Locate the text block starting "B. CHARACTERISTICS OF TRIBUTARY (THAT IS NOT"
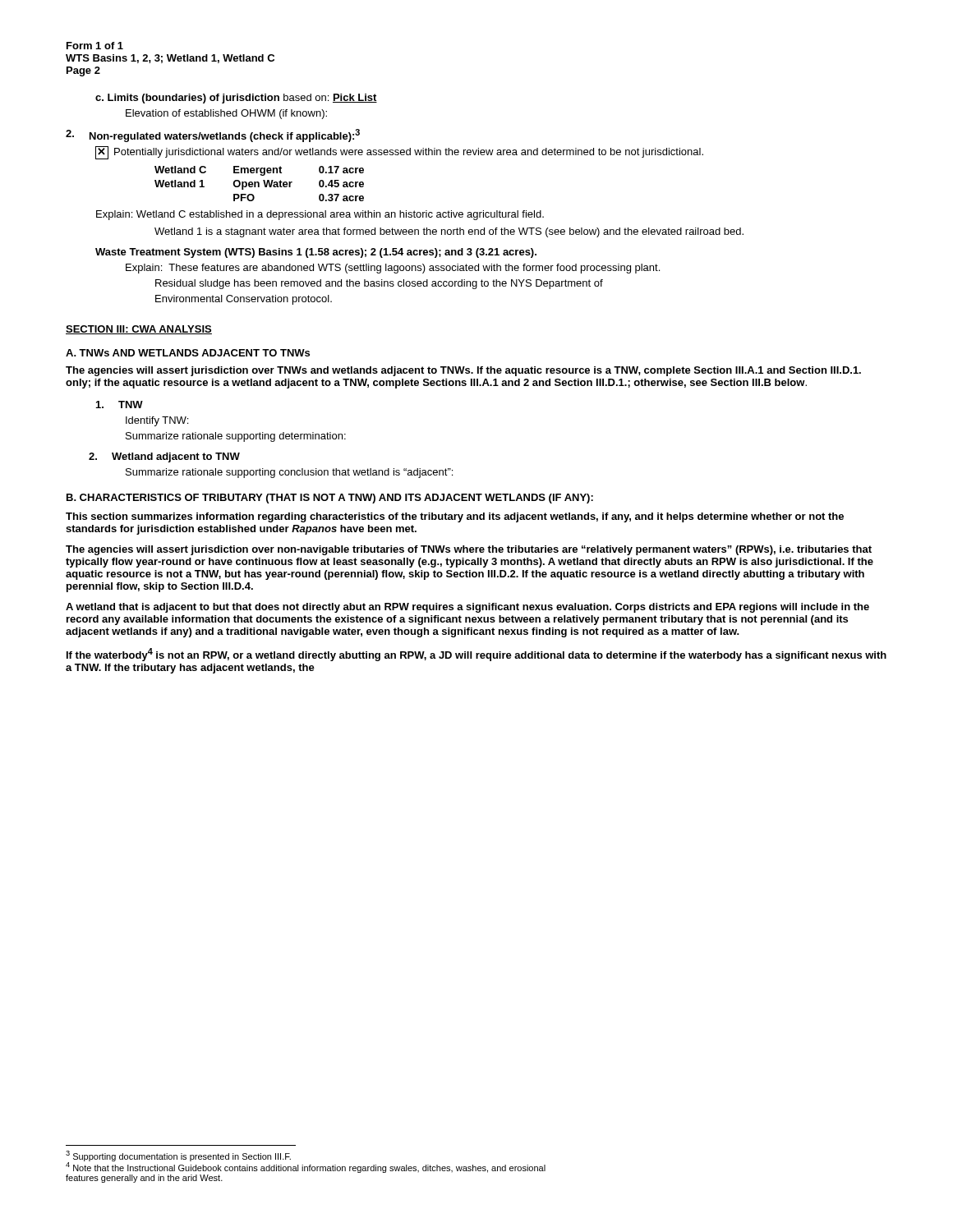Viewport: 953px width, 1232px height. (330, 498)
